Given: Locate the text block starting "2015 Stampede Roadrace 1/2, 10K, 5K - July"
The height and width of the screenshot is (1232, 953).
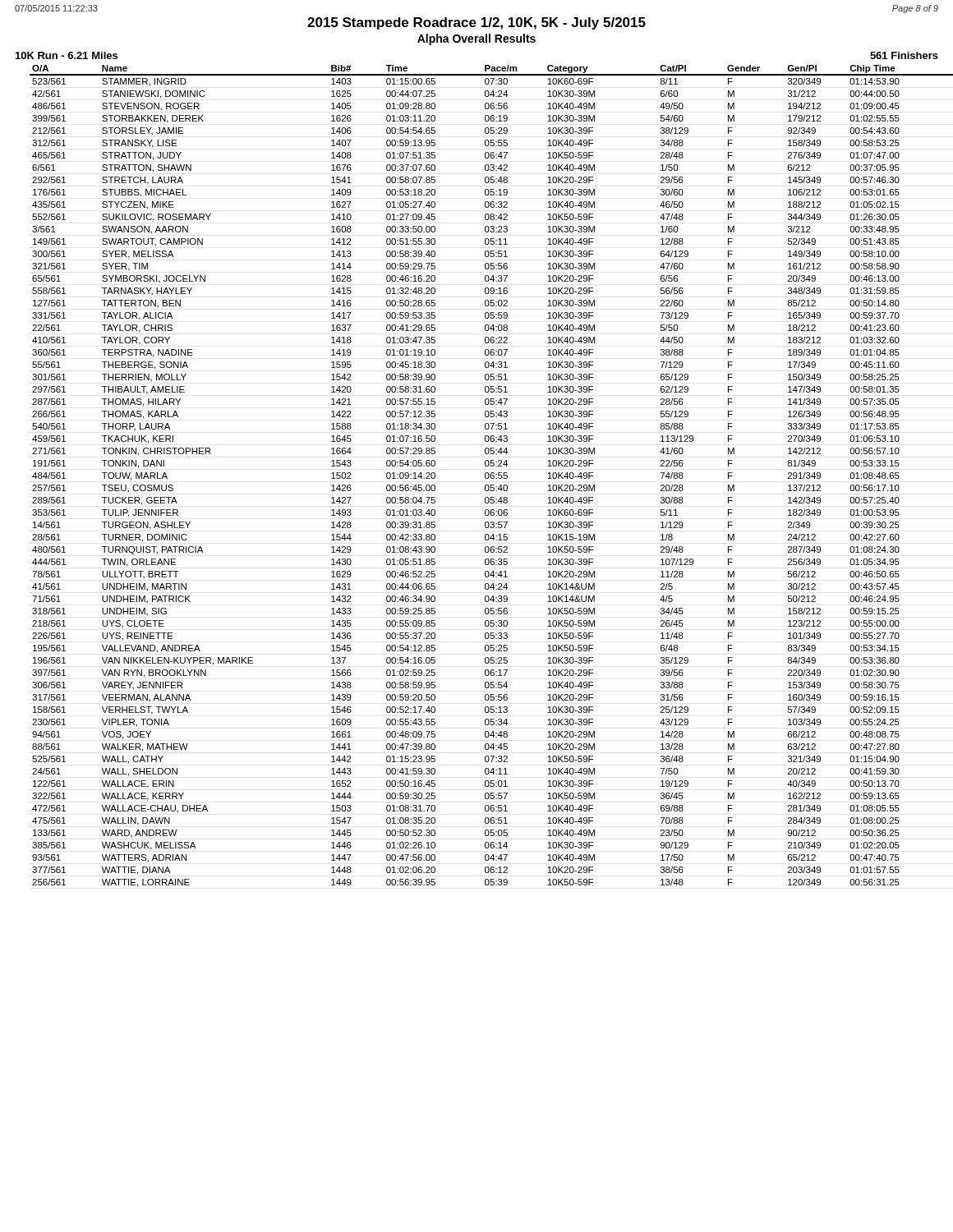Looking at the screenshot, I should tap(476, 23).
